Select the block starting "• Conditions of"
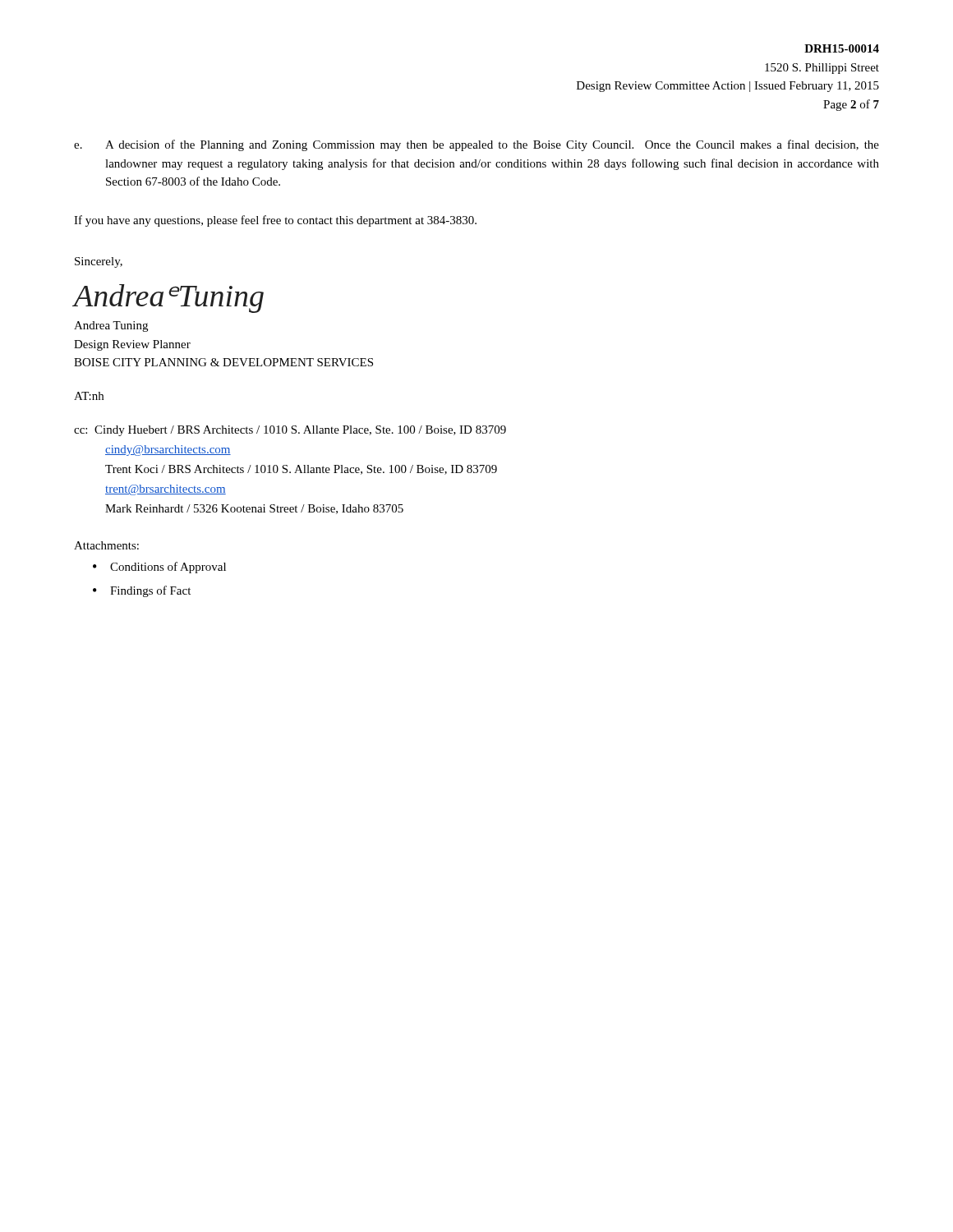 tap(159, 568)
